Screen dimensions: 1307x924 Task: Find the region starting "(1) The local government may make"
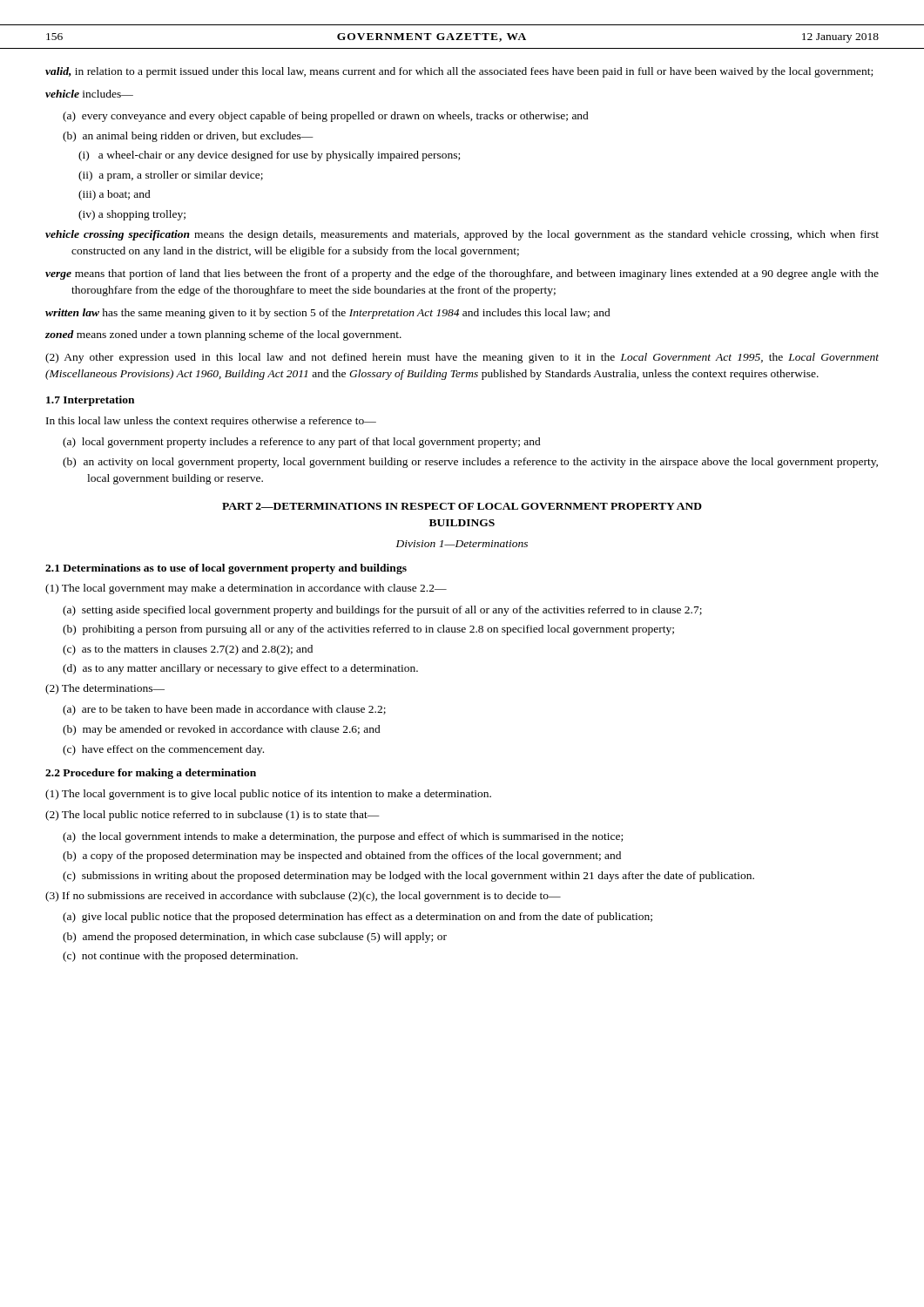click(246, 588)
